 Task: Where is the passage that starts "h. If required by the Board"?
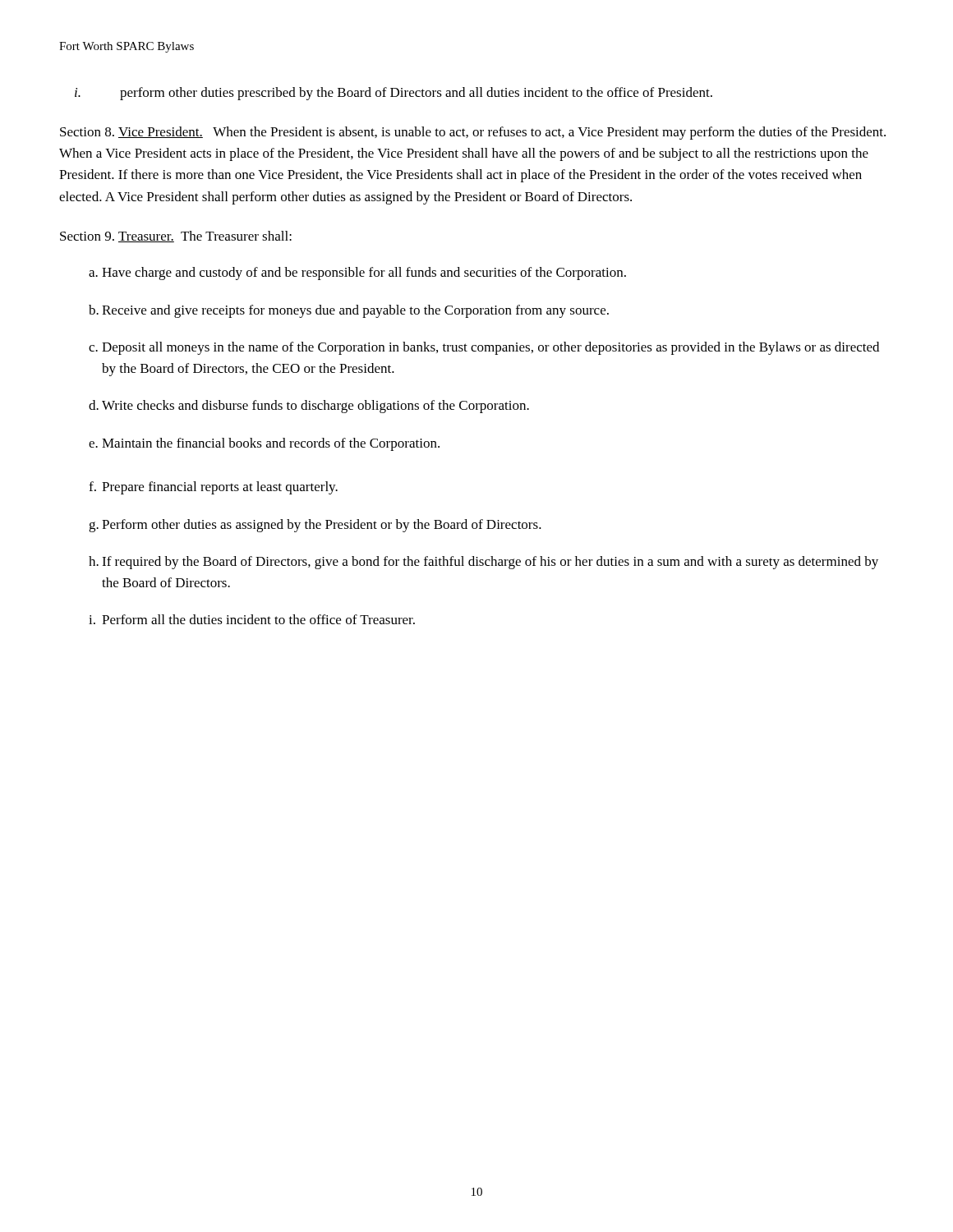tap(476, 572)
